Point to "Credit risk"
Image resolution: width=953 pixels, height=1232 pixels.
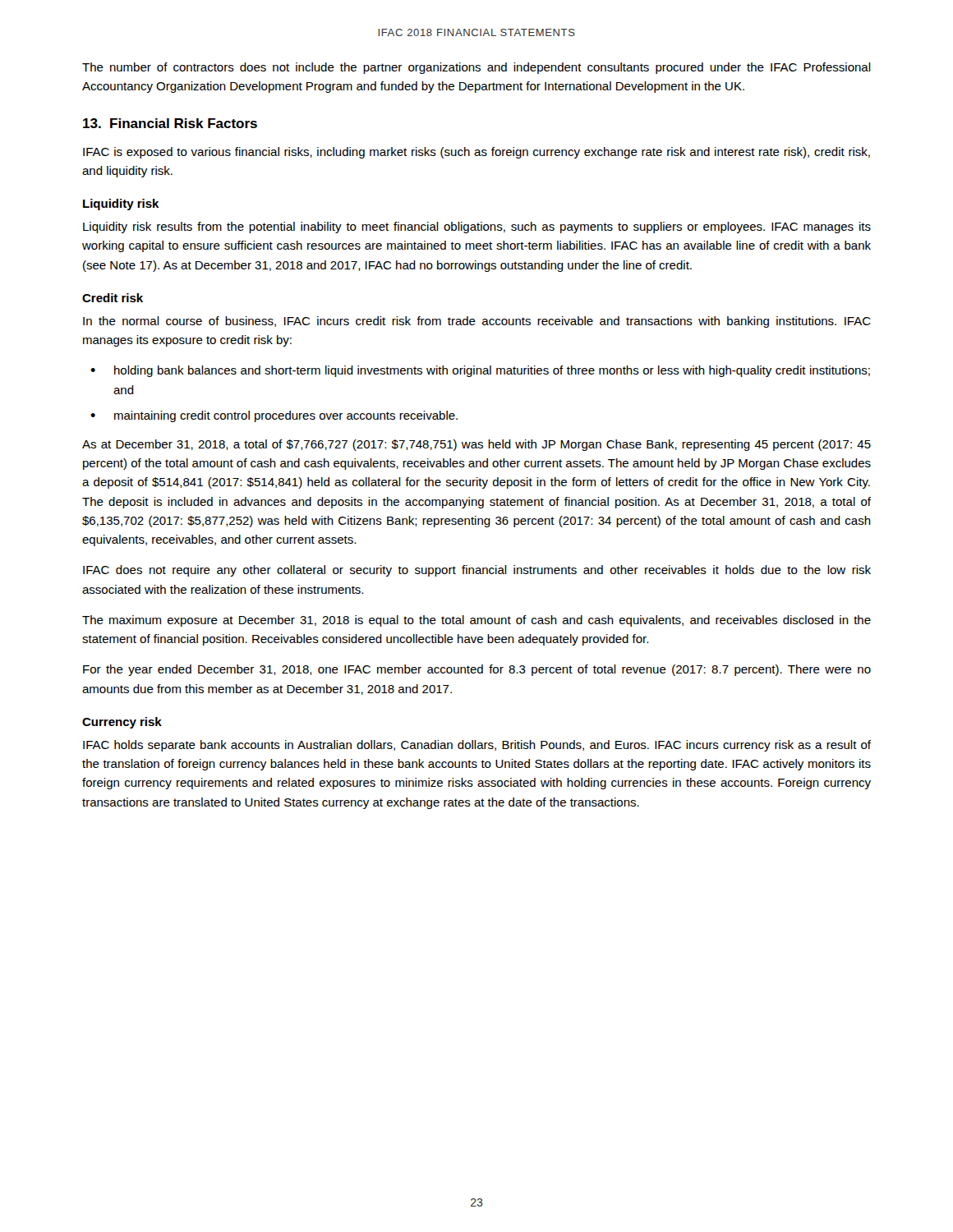[x=113, y=298]
